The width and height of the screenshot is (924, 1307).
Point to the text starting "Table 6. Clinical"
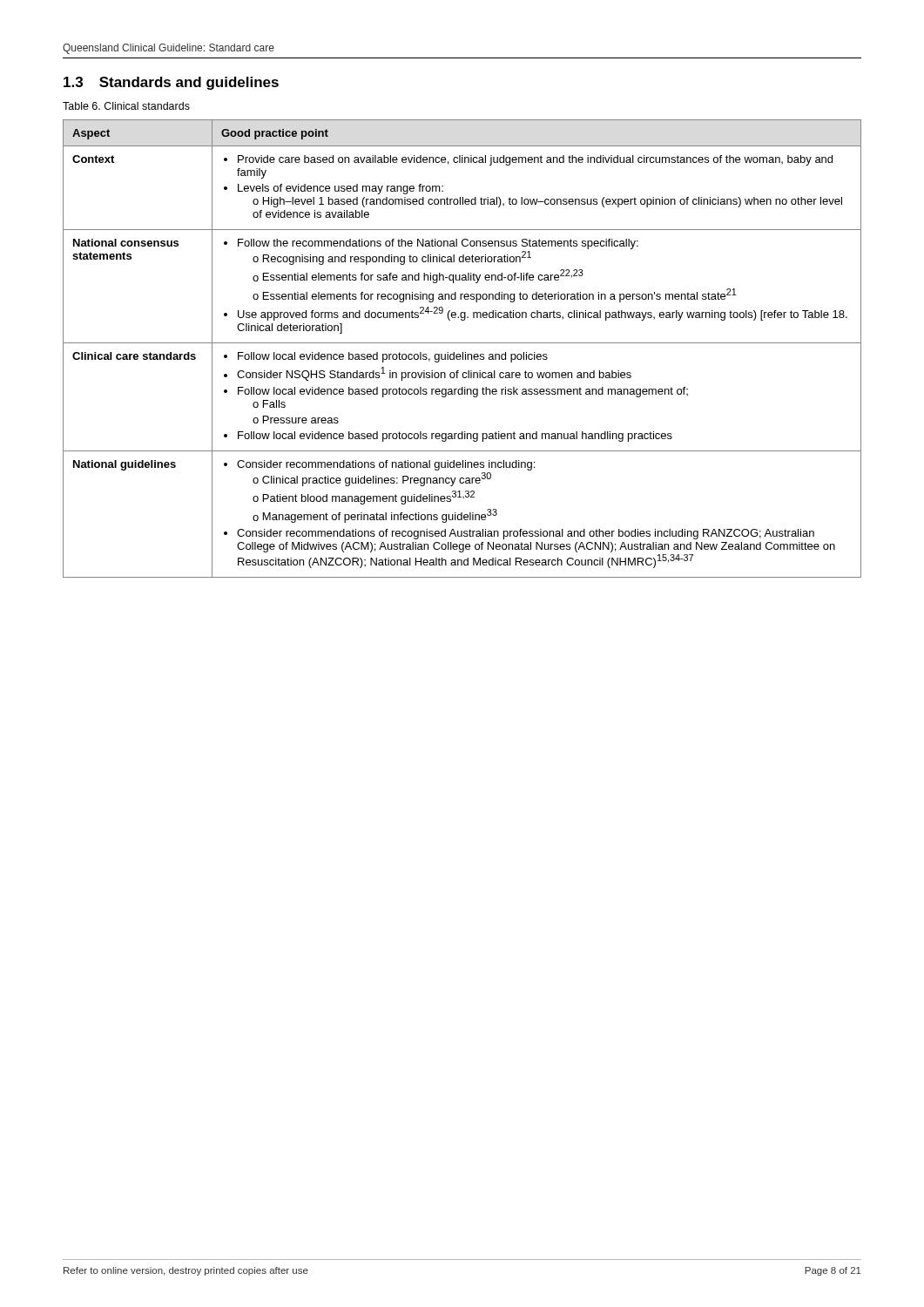pyautogui.click(x=126, y=106)
